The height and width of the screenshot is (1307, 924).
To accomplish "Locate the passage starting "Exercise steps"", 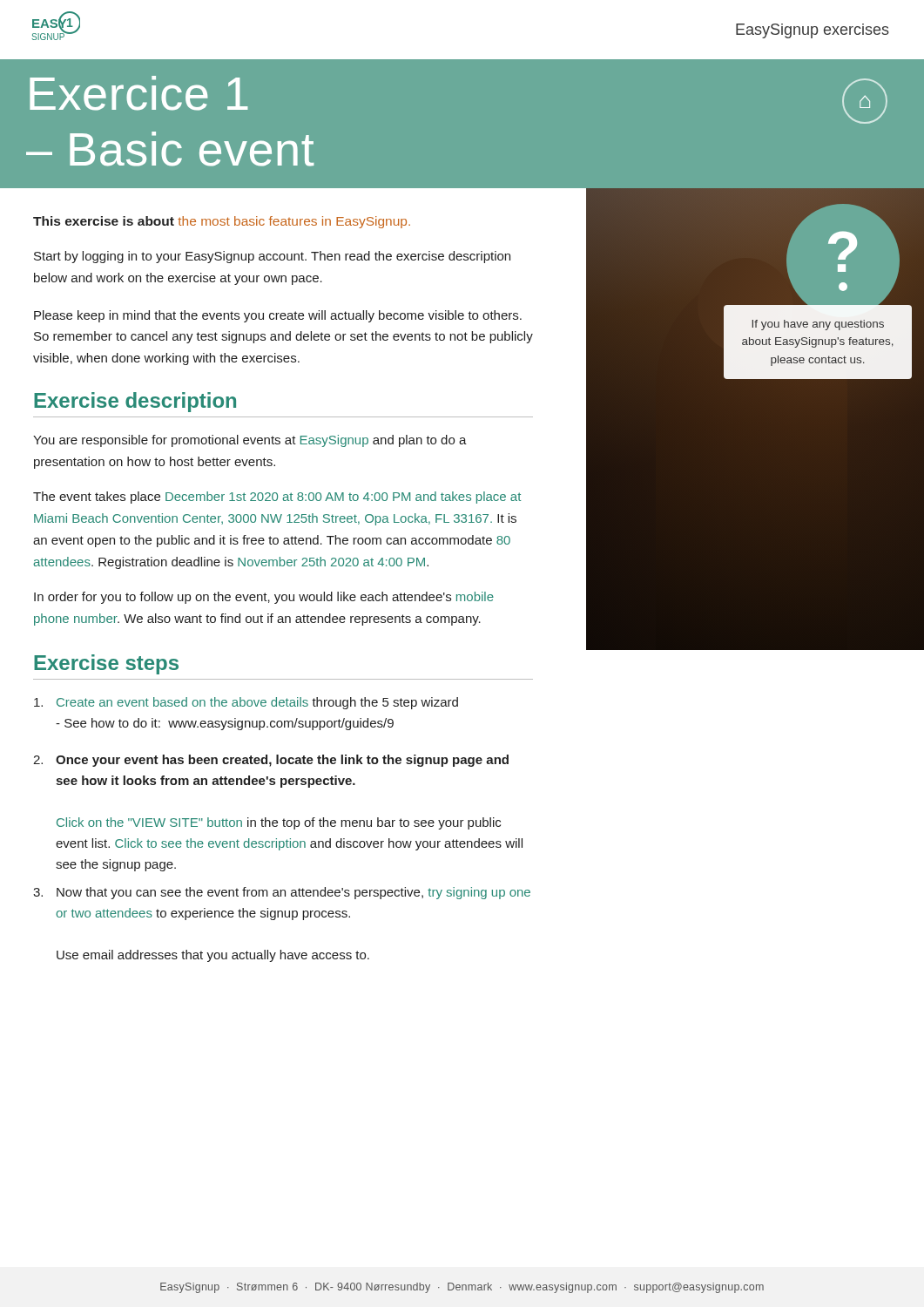I will (106, 662).
